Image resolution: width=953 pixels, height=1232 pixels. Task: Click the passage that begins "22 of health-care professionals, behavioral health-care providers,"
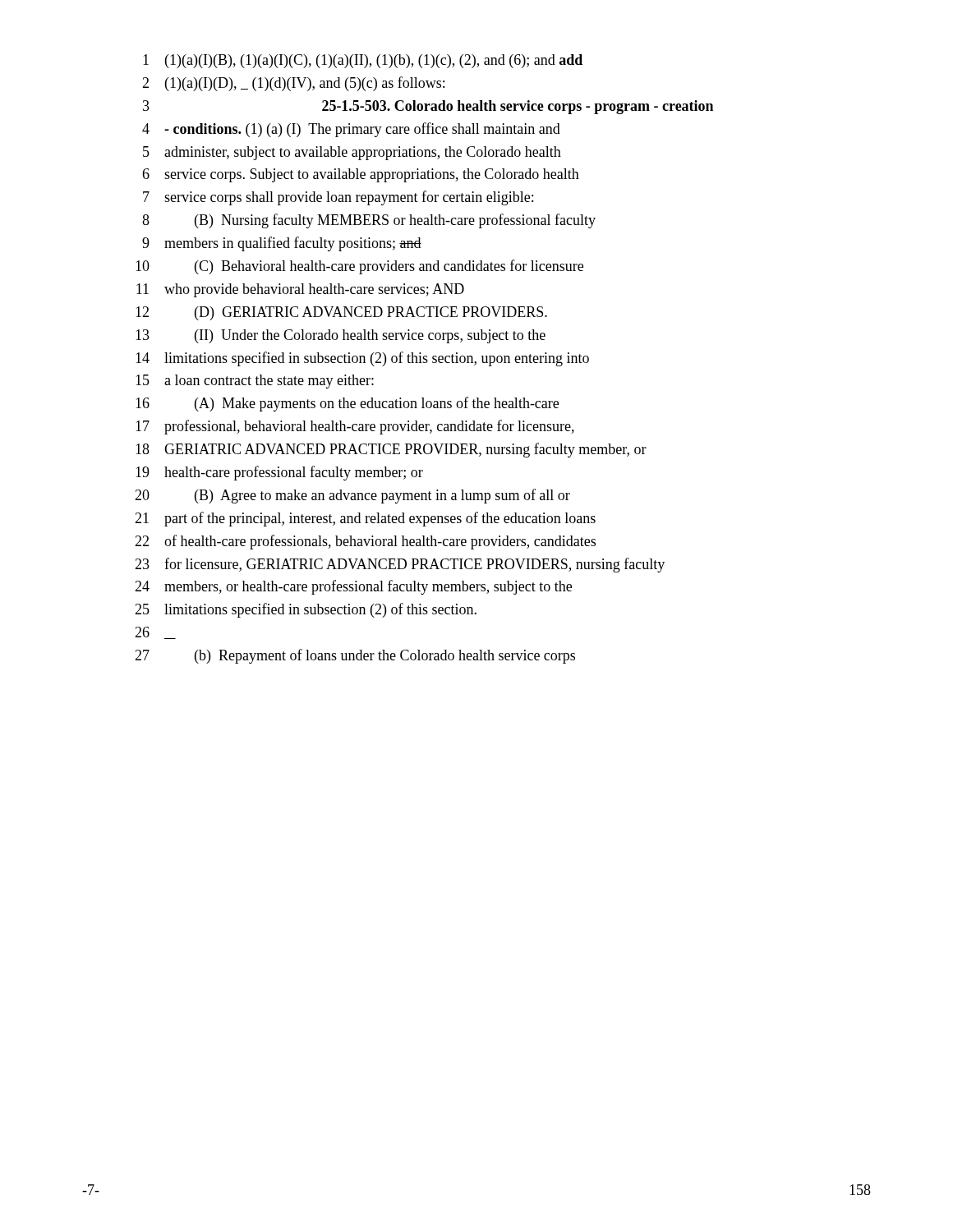tap(489, 542)
